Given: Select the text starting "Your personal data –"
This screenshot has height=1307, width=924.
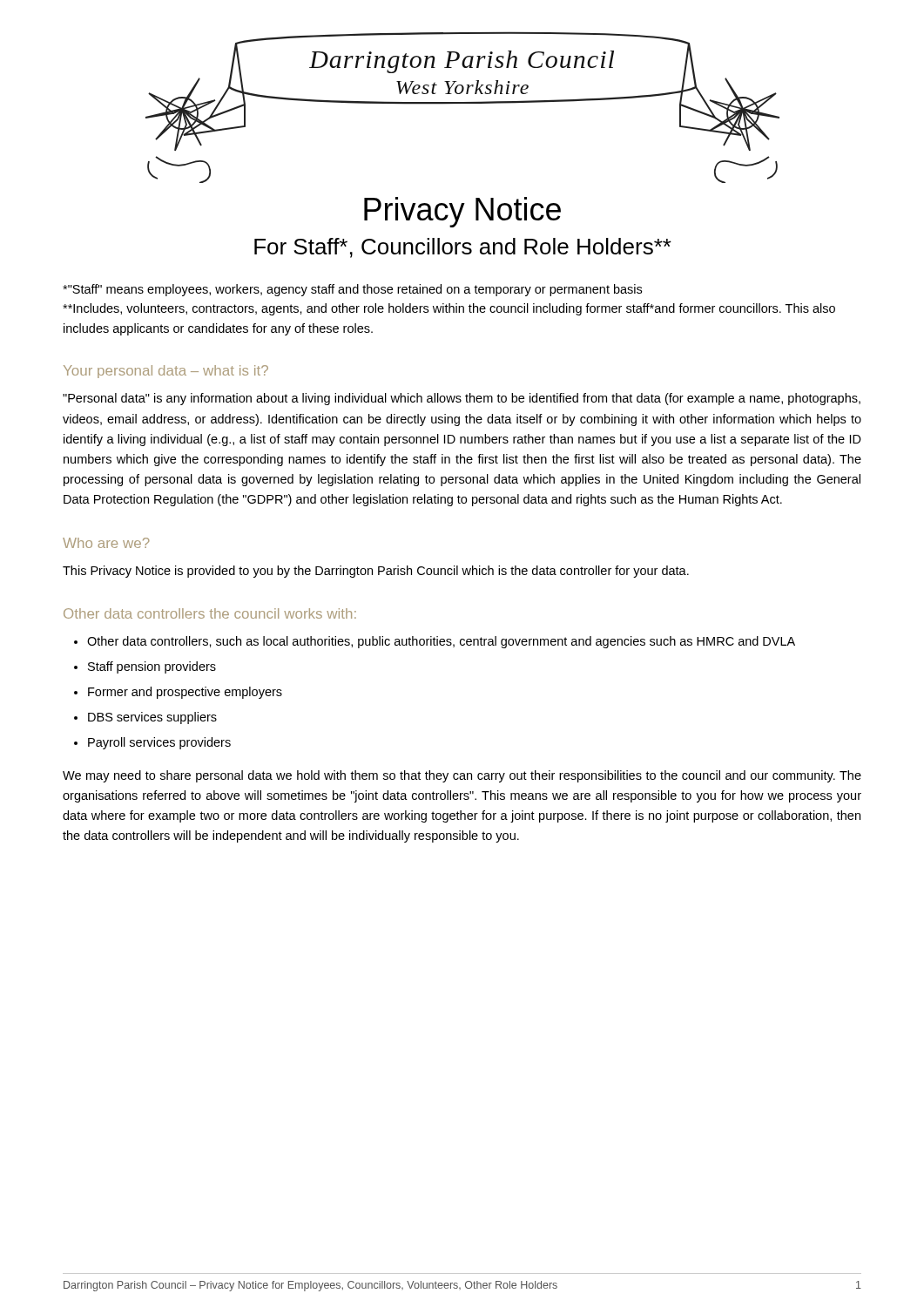Looking at the screenshot, I should (x=166, y=371).
